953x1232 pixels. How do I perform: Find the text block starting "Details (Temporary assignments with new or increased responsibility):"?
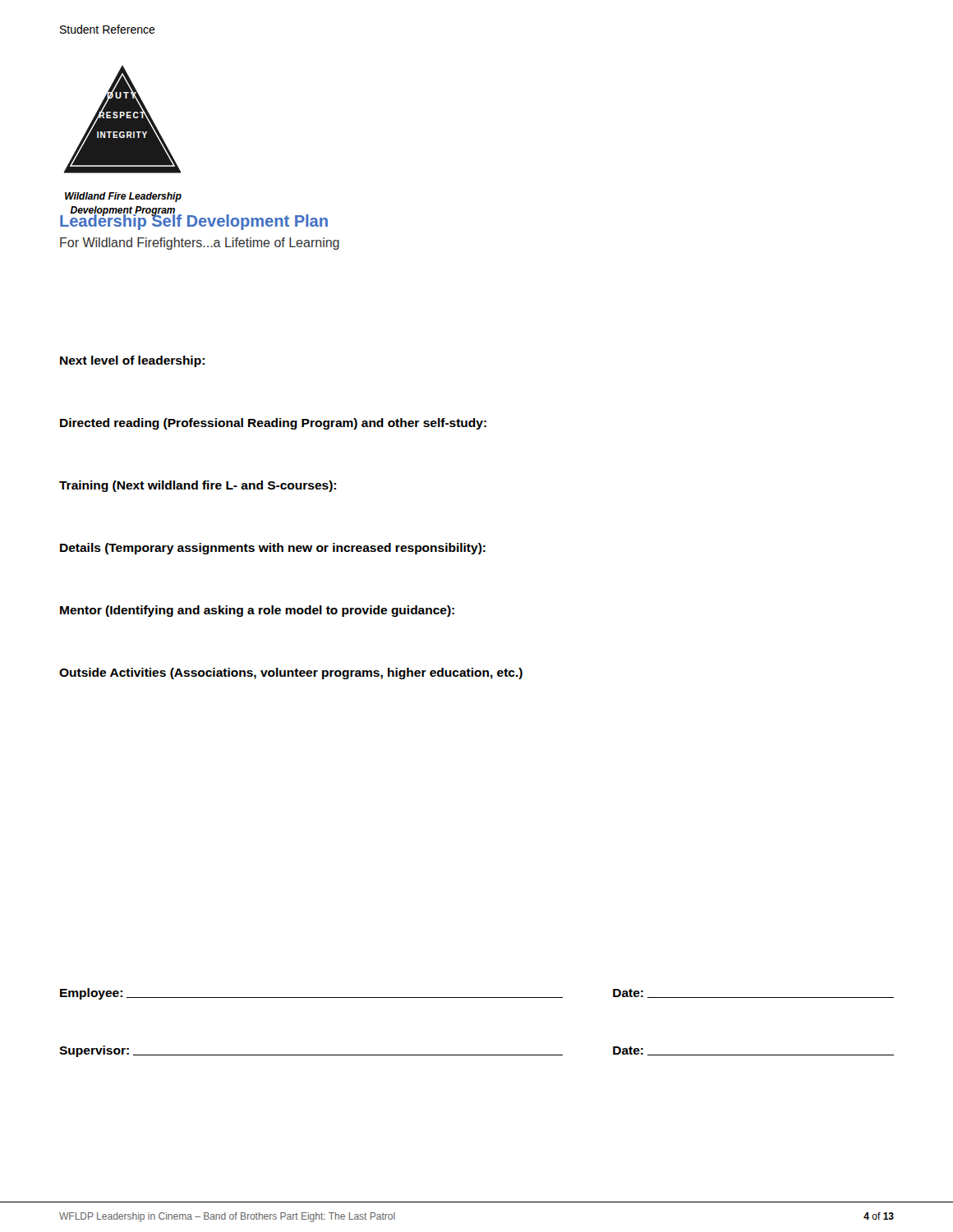[273, 547]
